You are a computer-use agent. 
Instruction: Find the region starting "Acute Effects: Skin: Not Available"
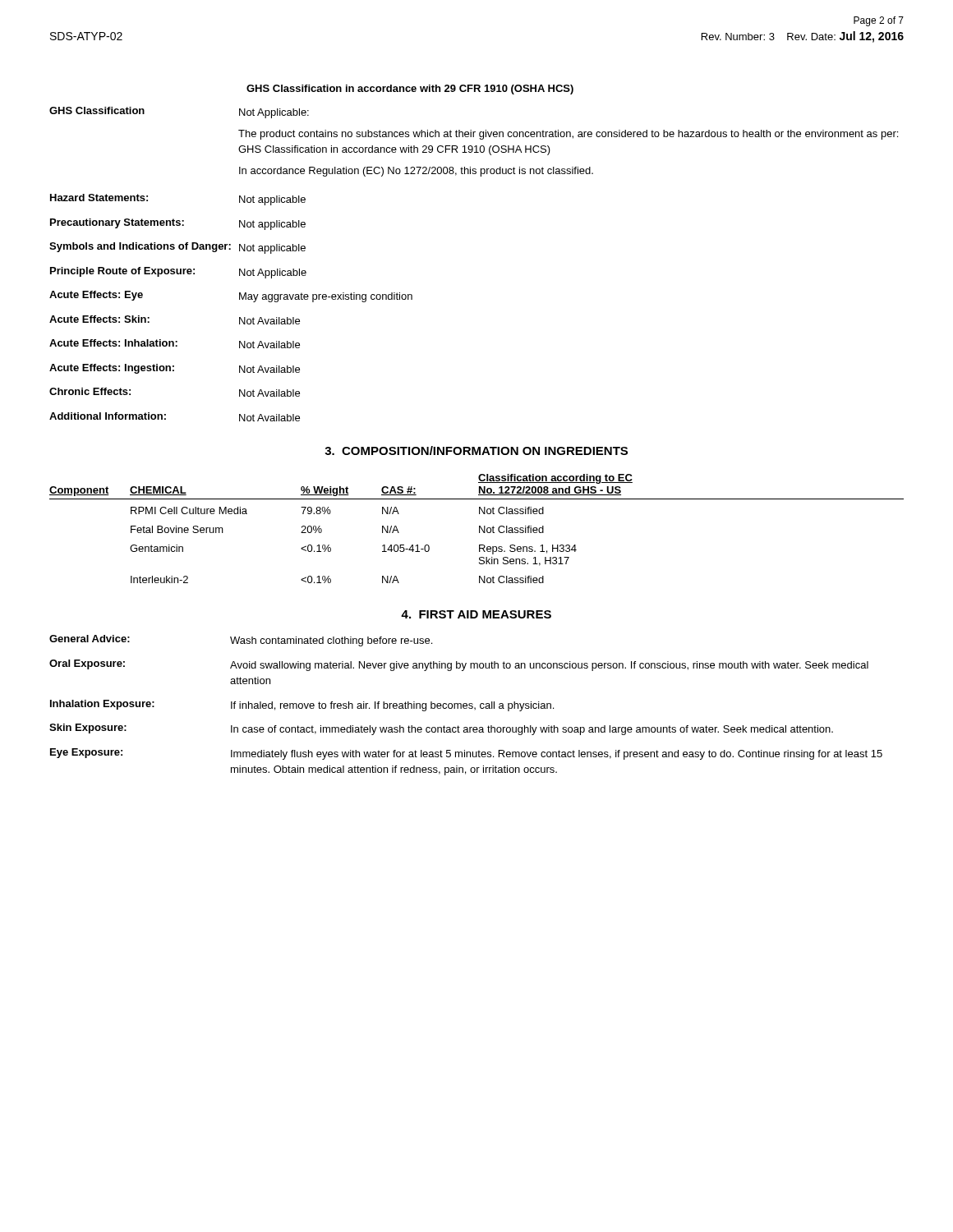[100, 320]
